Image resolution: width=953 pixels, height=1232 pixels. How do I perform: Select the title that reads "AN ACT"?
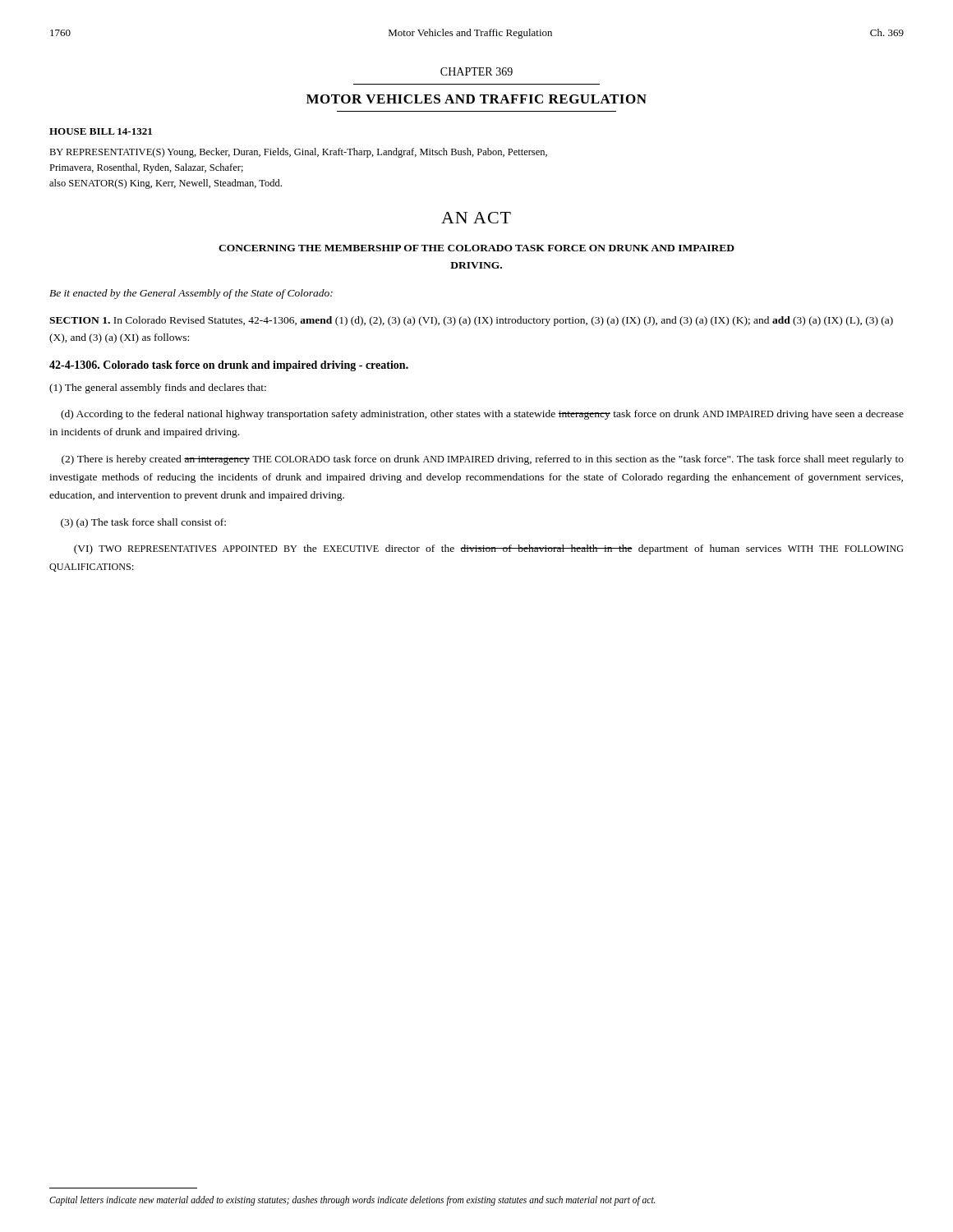tap(476, 217)
